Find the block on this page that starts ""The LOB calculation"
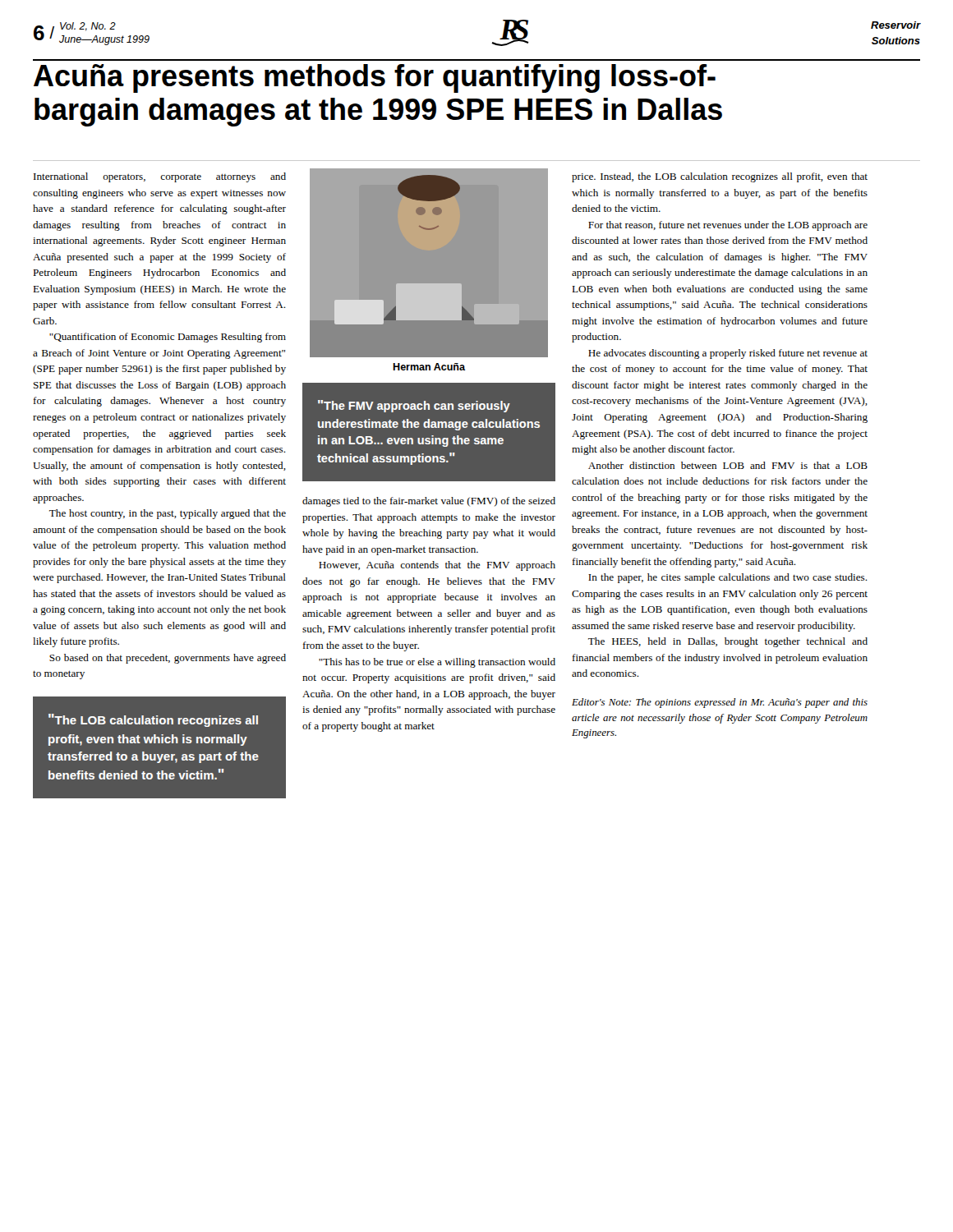 pos(153,747)
